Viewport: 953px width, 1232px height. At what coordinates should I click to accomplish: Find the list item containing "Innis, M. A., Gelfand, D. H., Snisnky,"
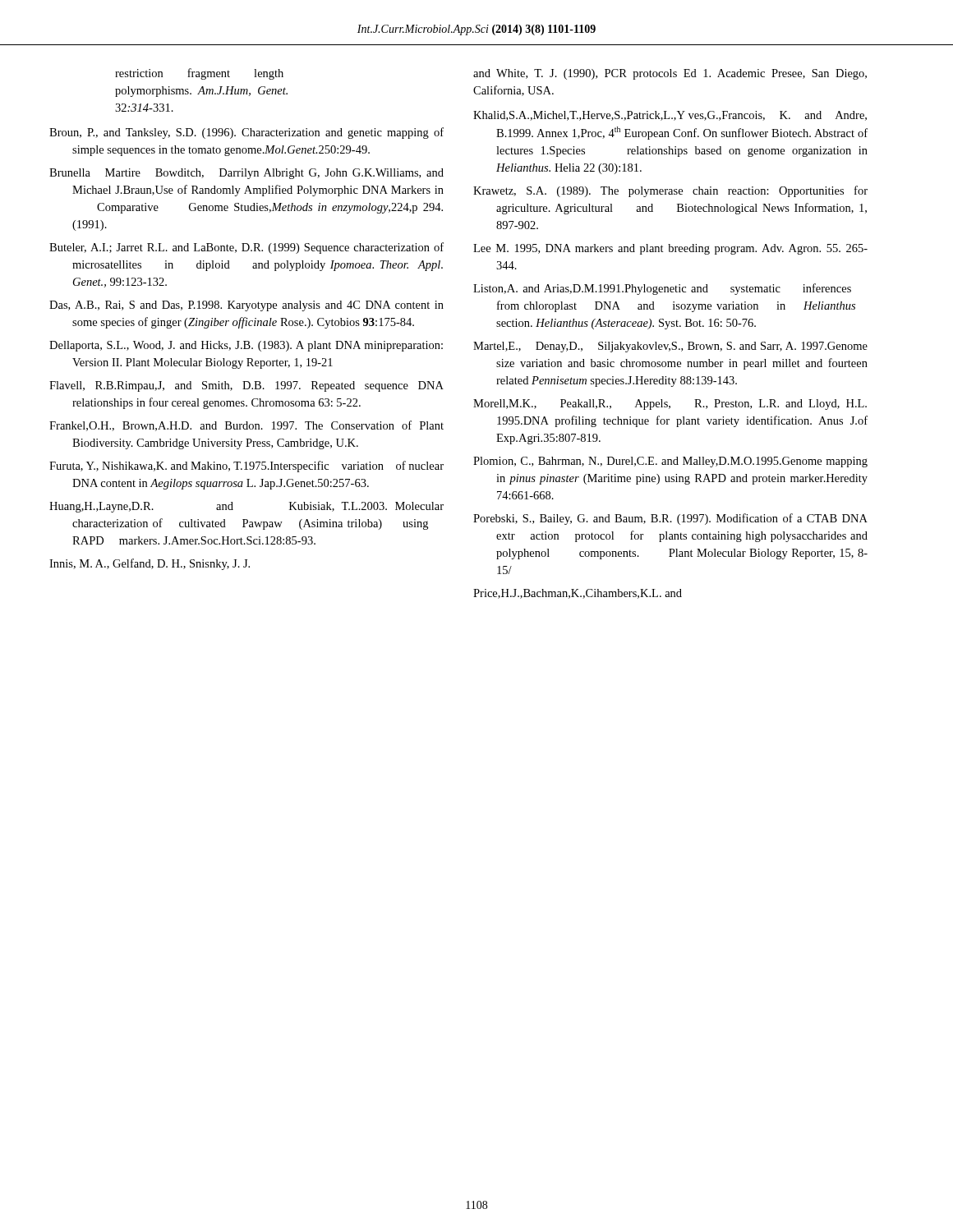[150, 564]
